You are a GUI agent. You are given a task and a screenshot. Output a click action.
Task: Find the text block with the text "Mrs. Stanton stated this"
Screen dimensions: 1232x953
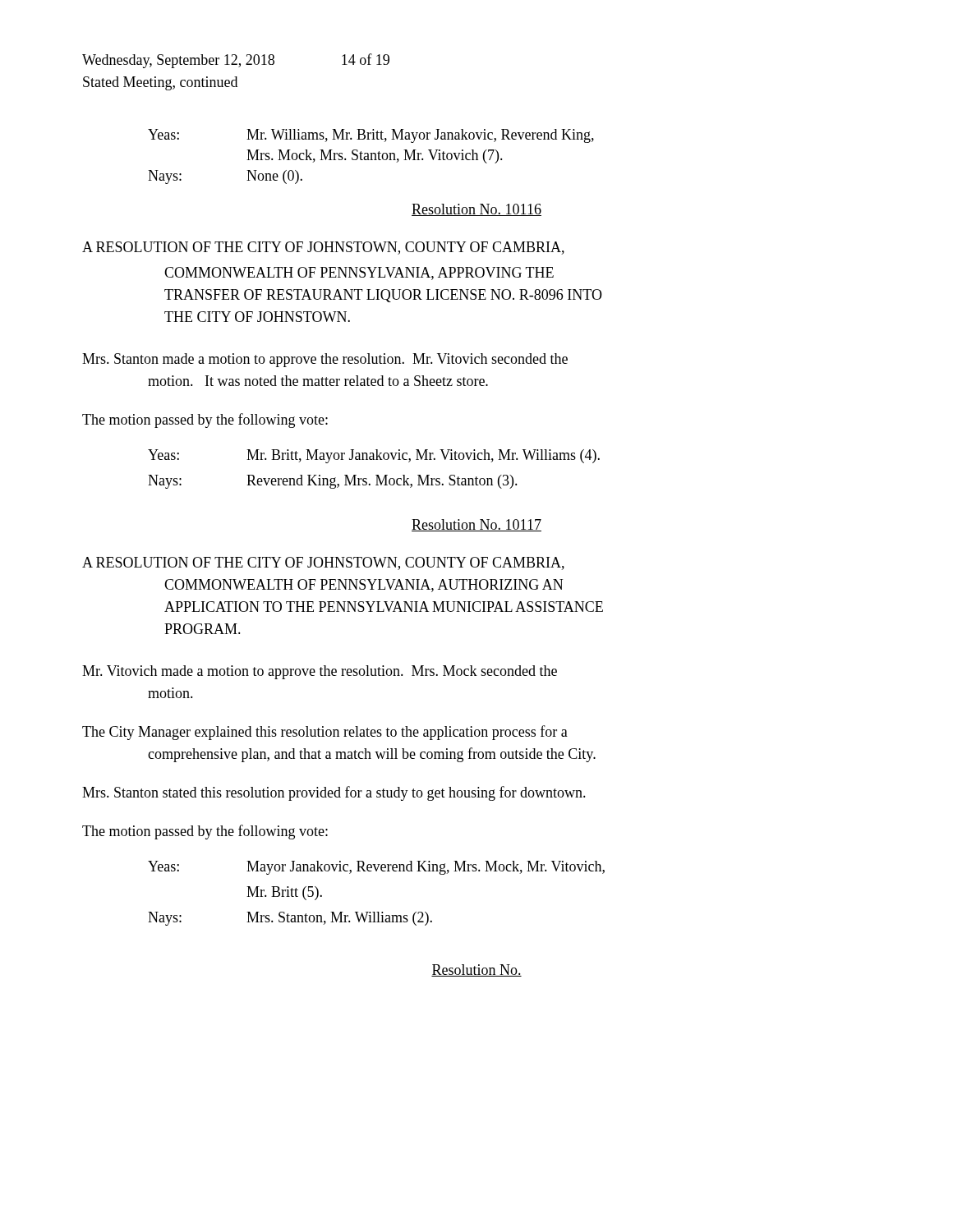pos(334,793)
